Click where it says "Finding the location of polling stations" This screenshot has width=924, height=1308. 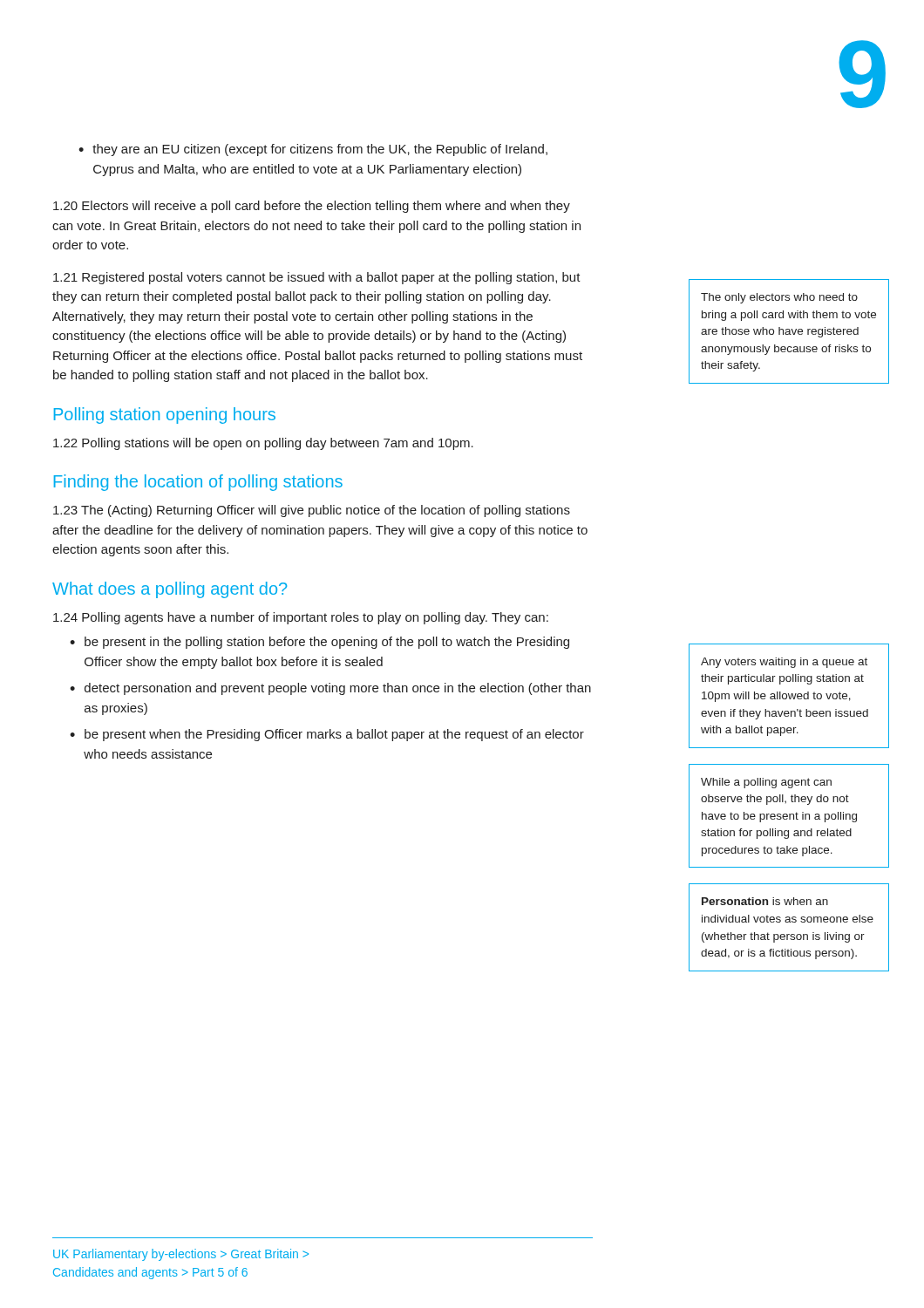pyautogui.click(x=198, y=481)
